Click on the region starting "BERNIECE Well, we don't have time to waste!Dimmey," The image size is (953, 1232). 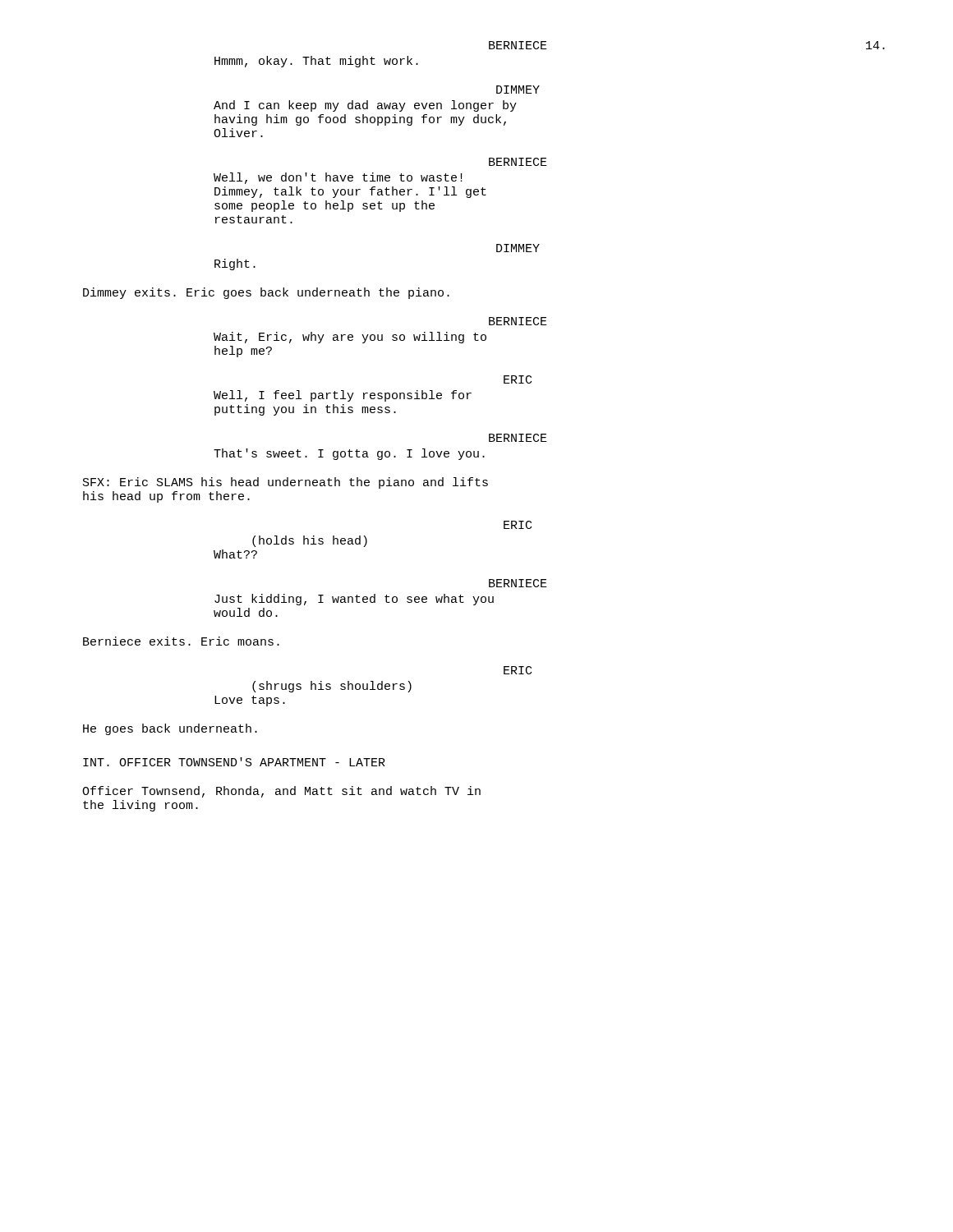pyautogui.click(x=518, y=162)
